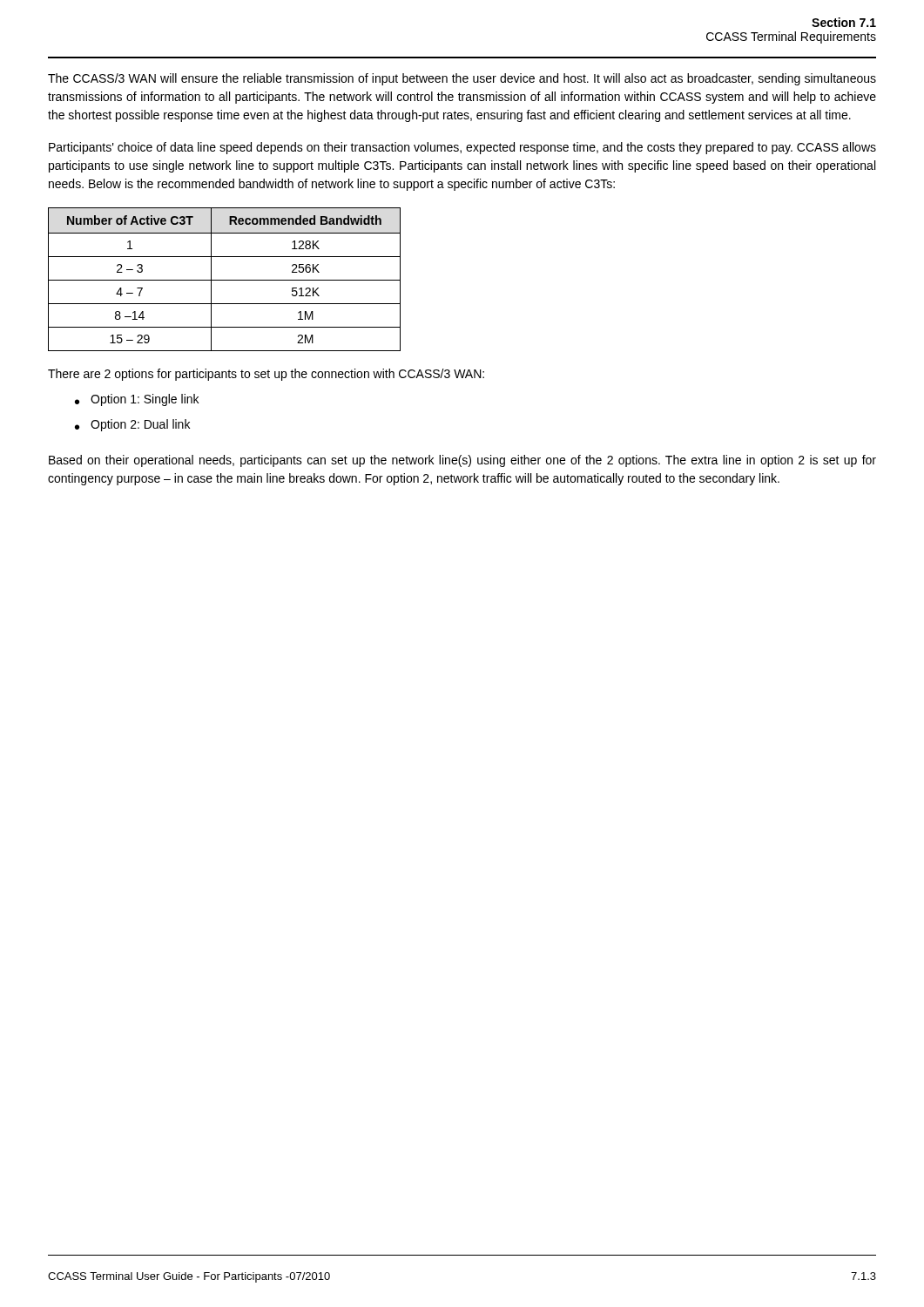Click on the table containing "8 –14"
This screenshot has height=1307, width=924.
click(x=462, y=279)
